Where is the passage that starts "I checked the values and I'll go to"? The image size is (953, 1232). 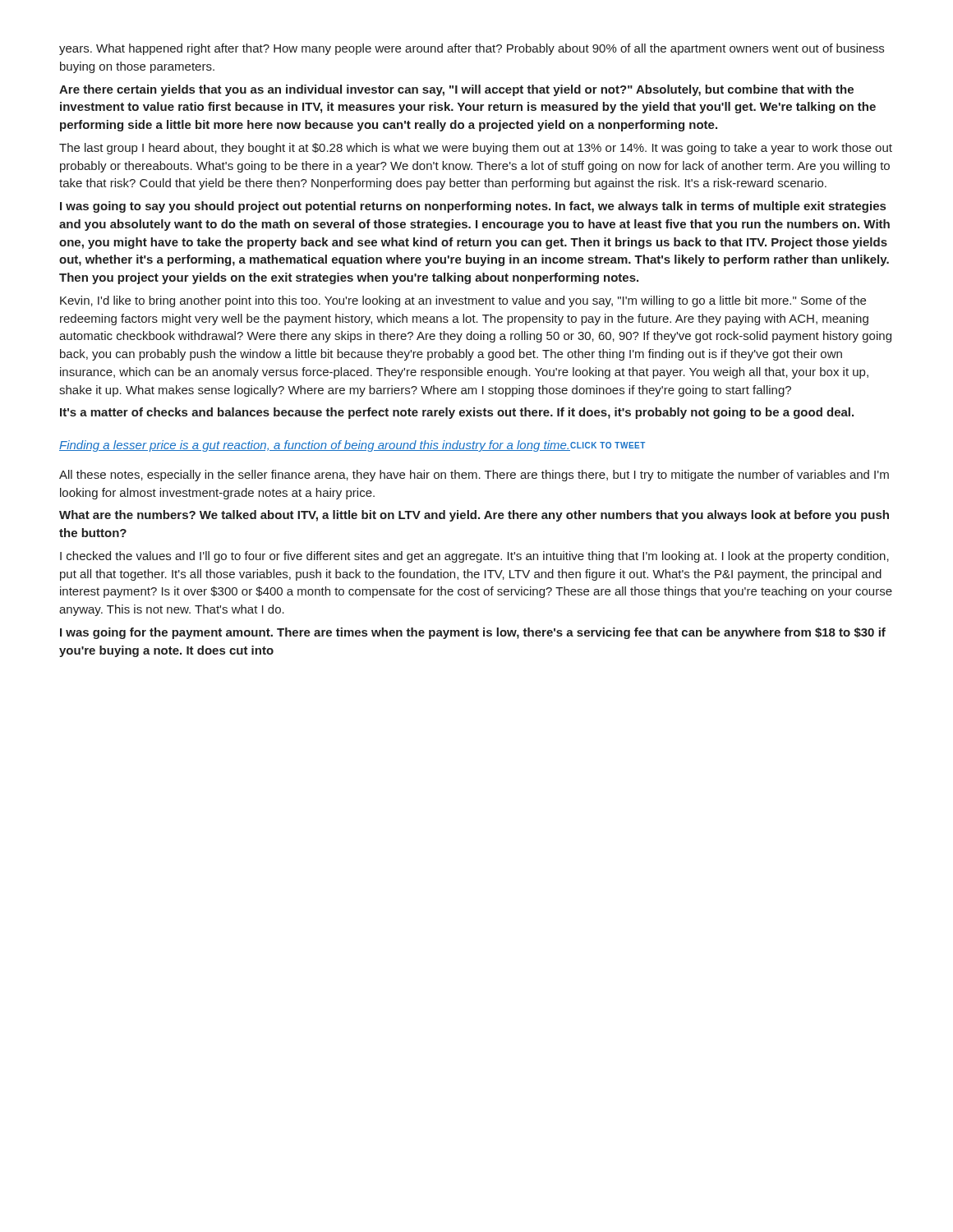[476, 582]
